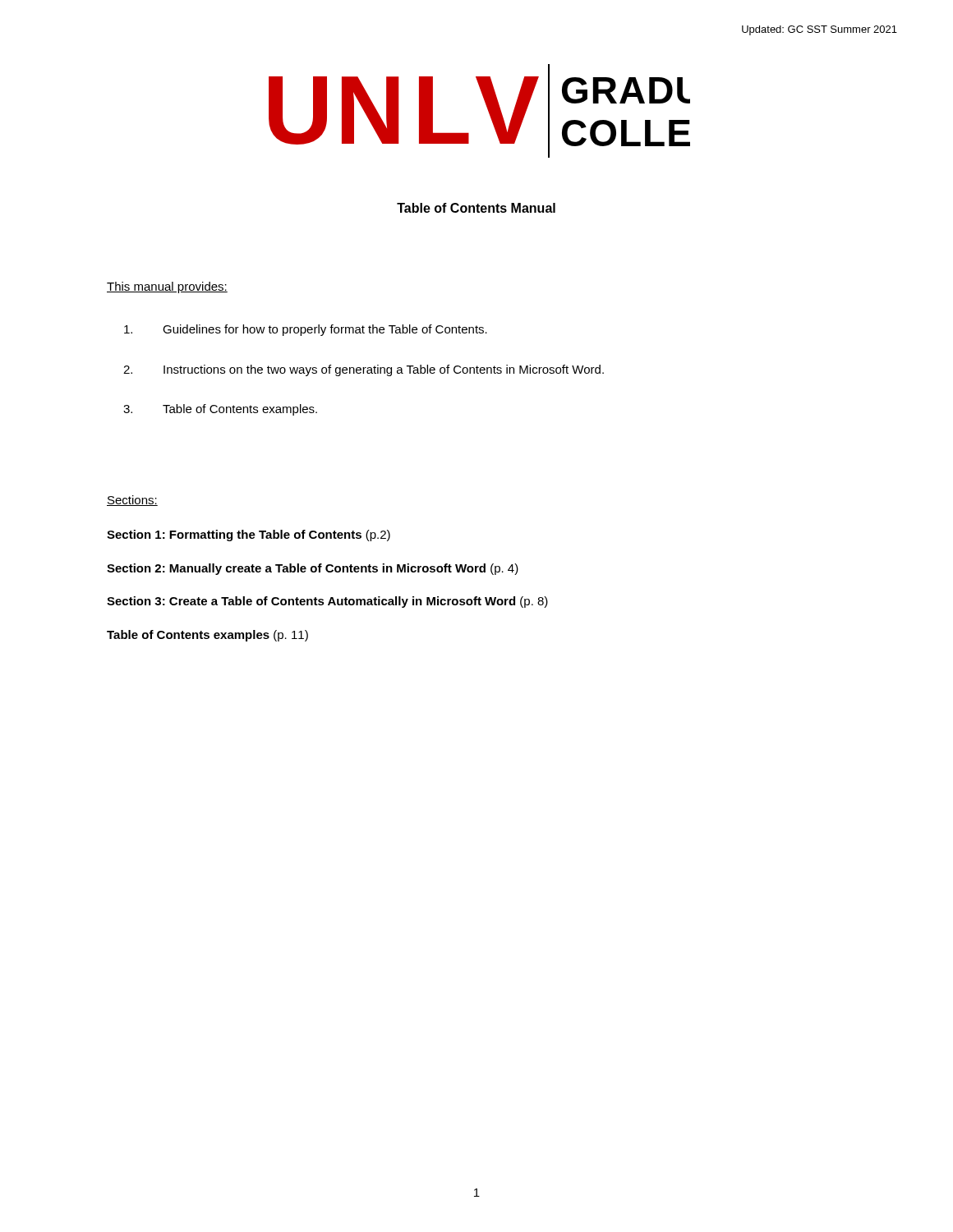Screen dimensions: 1232x953
Task: Click on the text that reads "Section 1: Formatting the Table of Contents (p.2)"
Action: [x=249, y=534]
